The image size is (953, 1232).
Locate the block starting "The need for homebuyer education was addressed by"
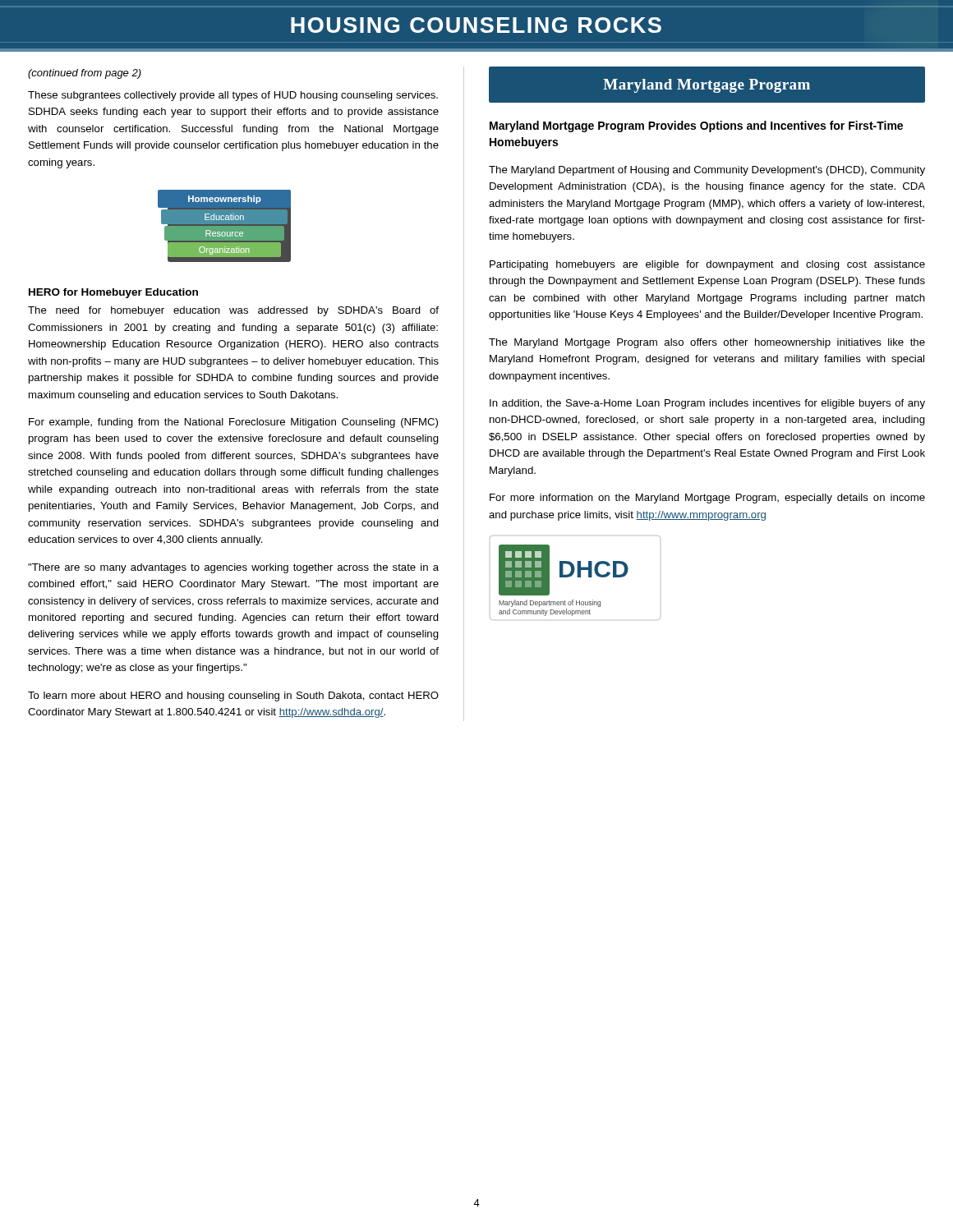click(x=233, y=352)
